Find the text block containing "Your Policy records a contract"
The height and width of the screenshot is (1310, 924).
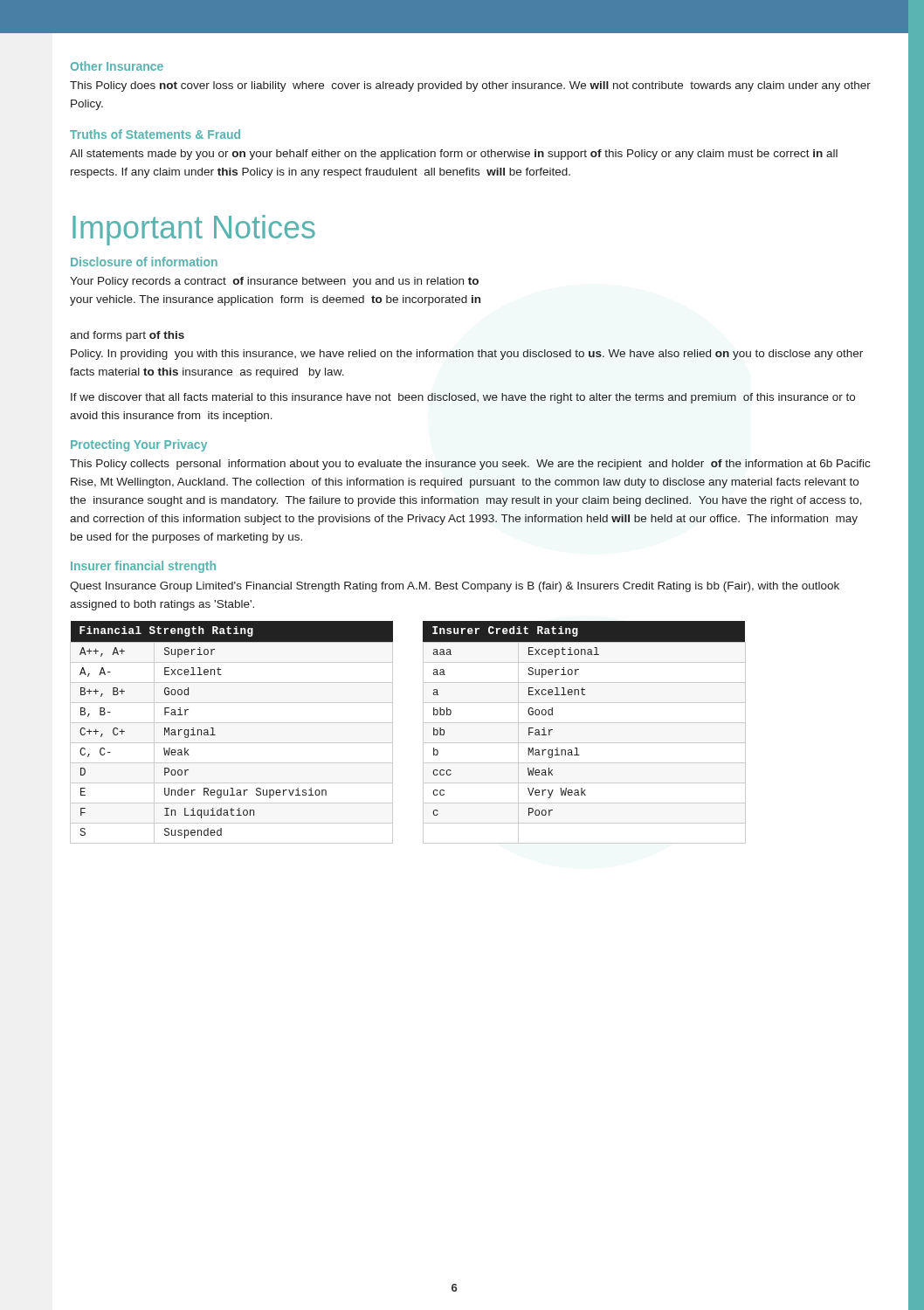tap(274, 282)
